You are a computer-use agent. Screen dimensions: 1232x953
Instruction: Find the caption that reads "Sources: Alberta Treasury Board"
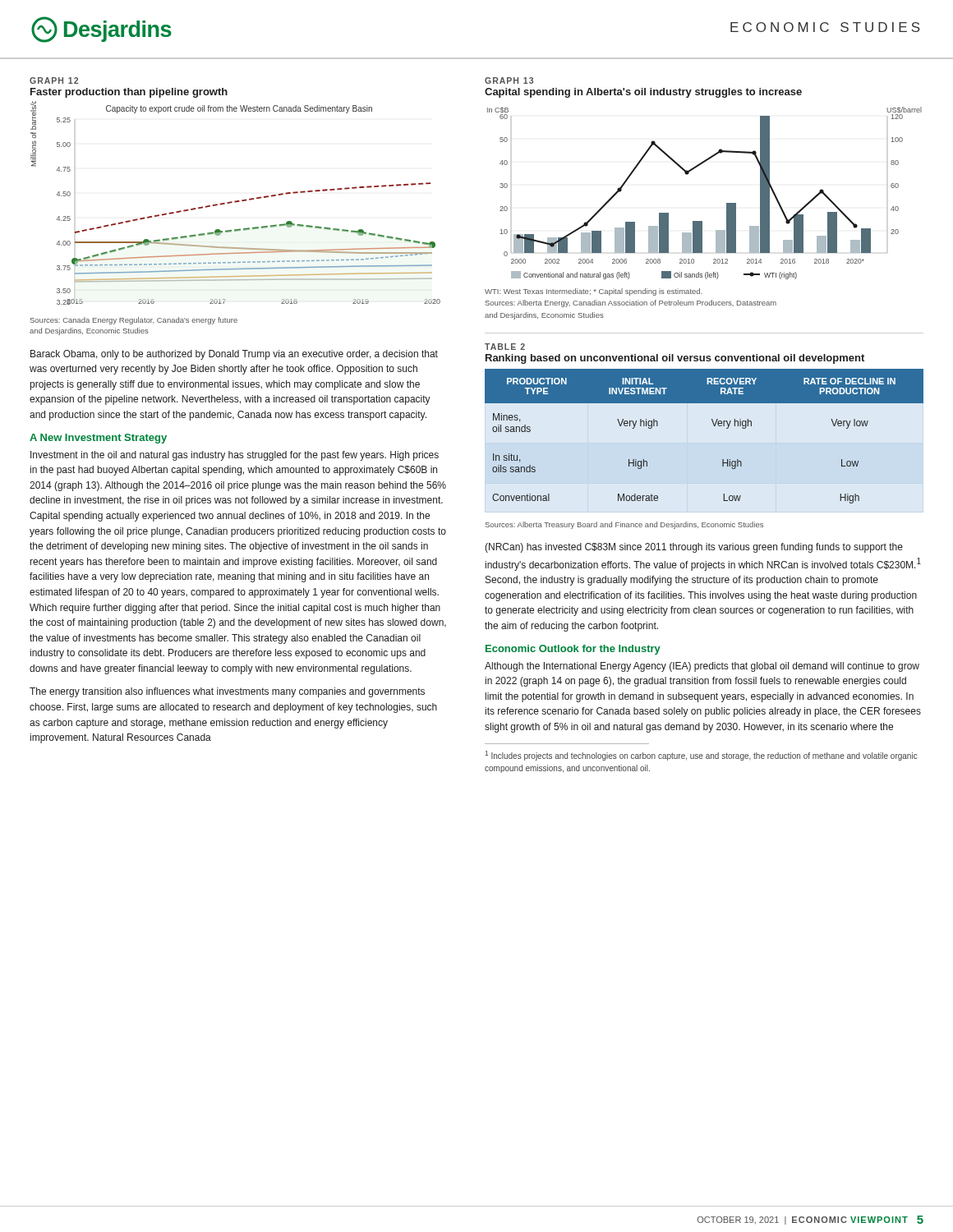(624, 524)
